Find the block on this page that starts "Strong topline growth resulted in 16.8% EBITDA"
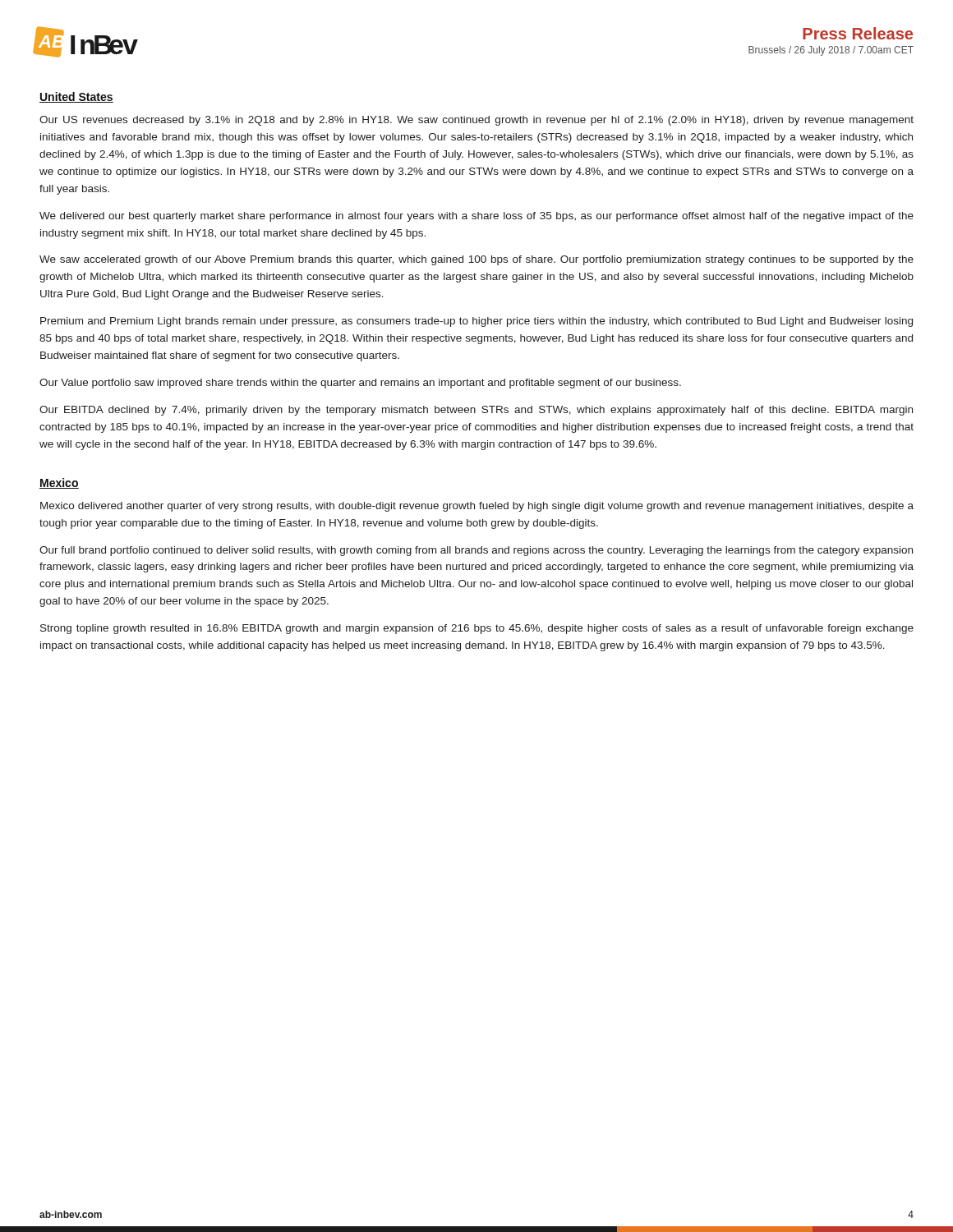The image size is (953, 1232). pyautogui.click(x=476, y=637)
